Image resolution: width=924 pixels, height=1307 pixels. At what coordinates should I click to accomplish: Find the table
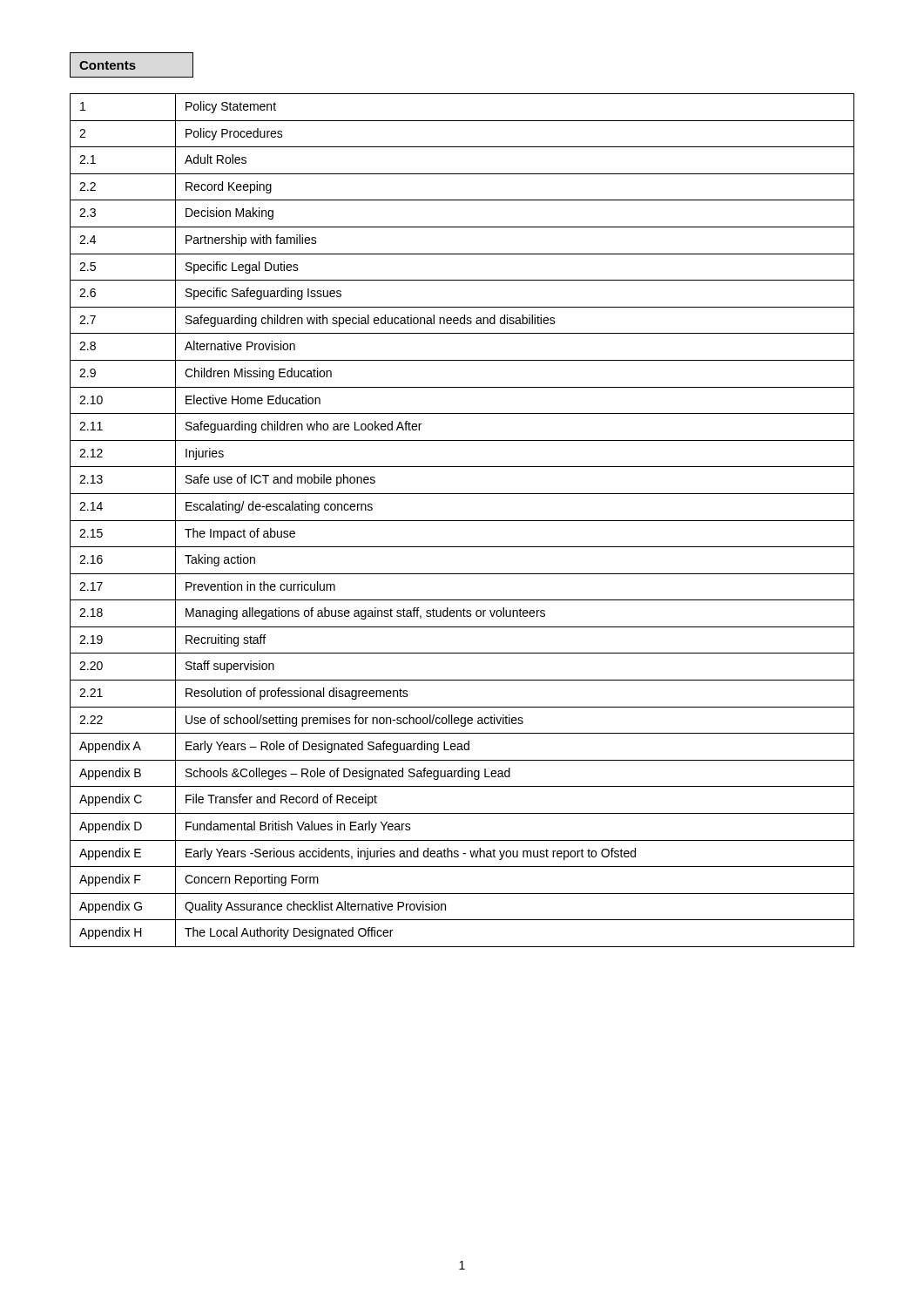click(462, 520)
